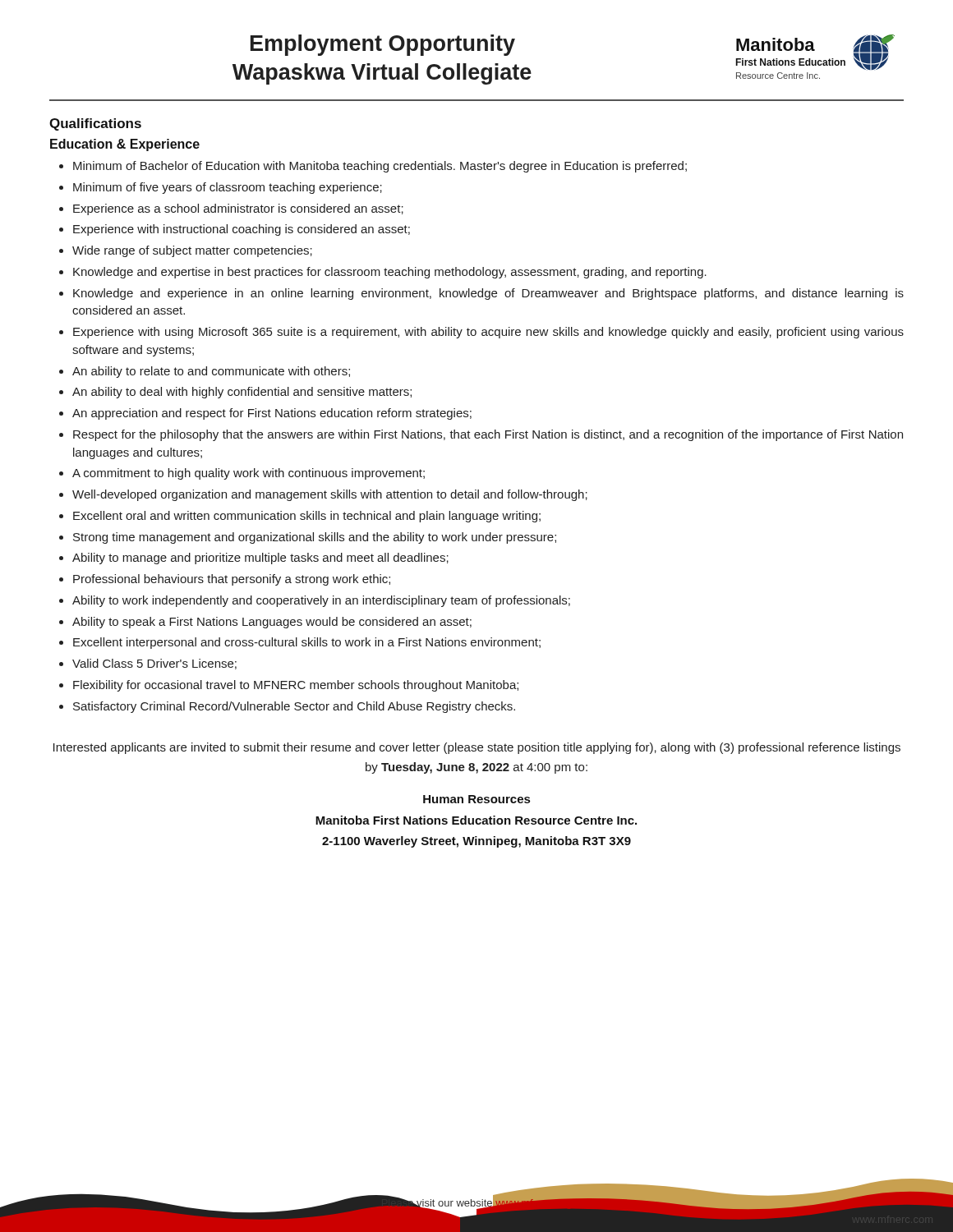The width and height of the screenshot is (953, 1232).
Task: Point to the text block starting "Ability to work"
Action: click(x=322, y=600)
